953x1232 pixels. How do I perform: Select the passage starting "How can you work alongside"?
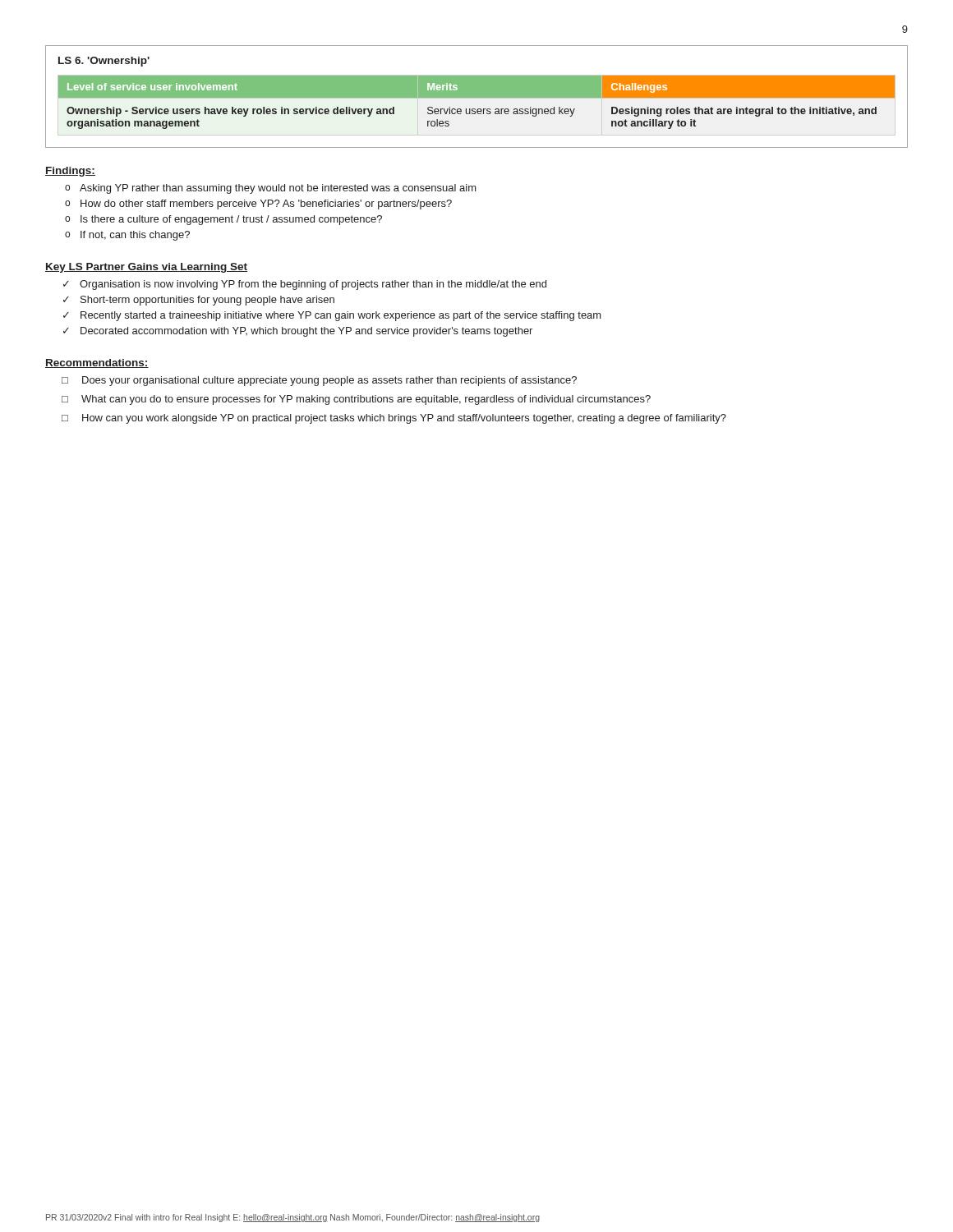404,418
